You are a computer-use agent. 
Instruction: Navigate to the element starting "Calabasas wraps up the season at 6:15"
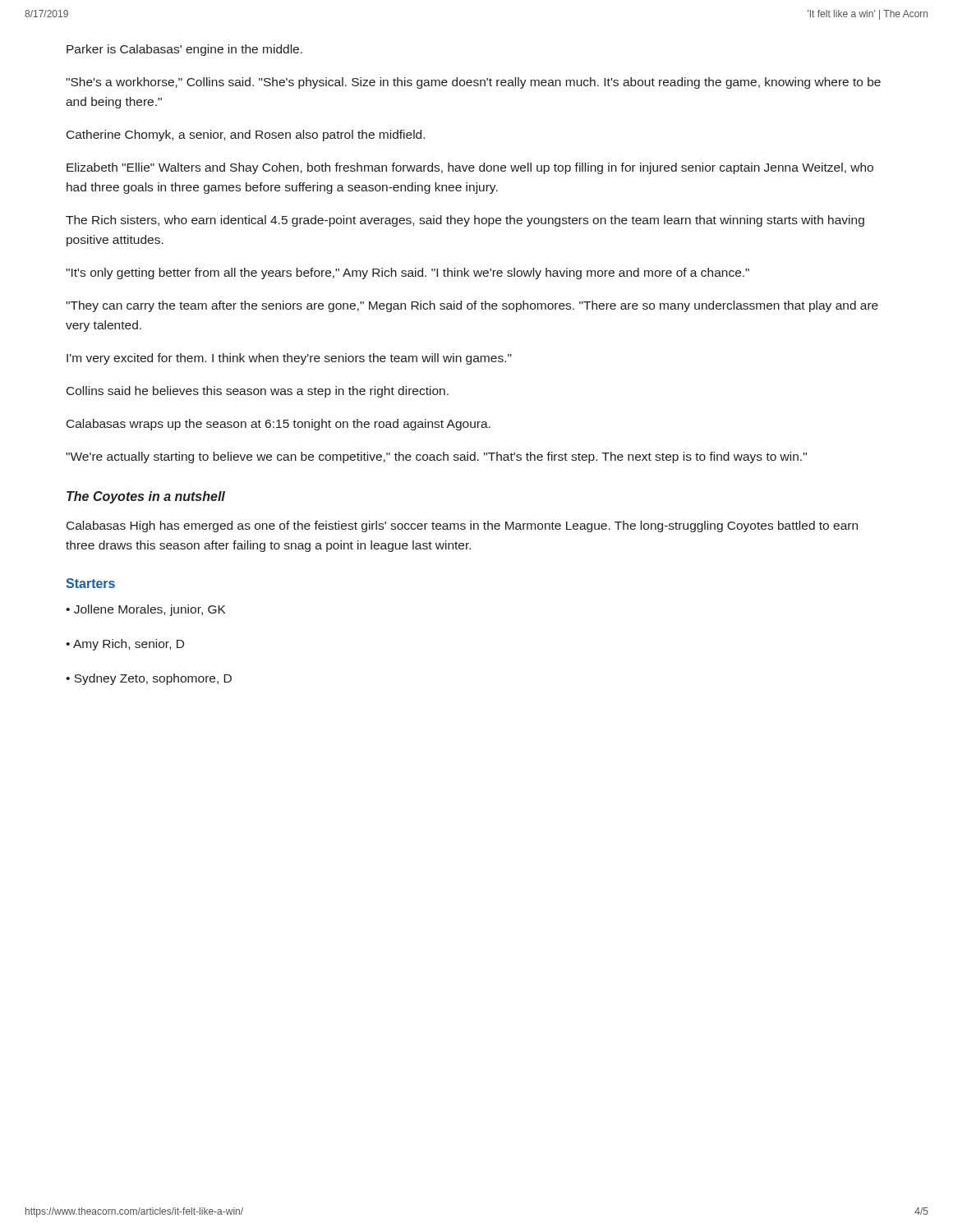click(278, 424)
